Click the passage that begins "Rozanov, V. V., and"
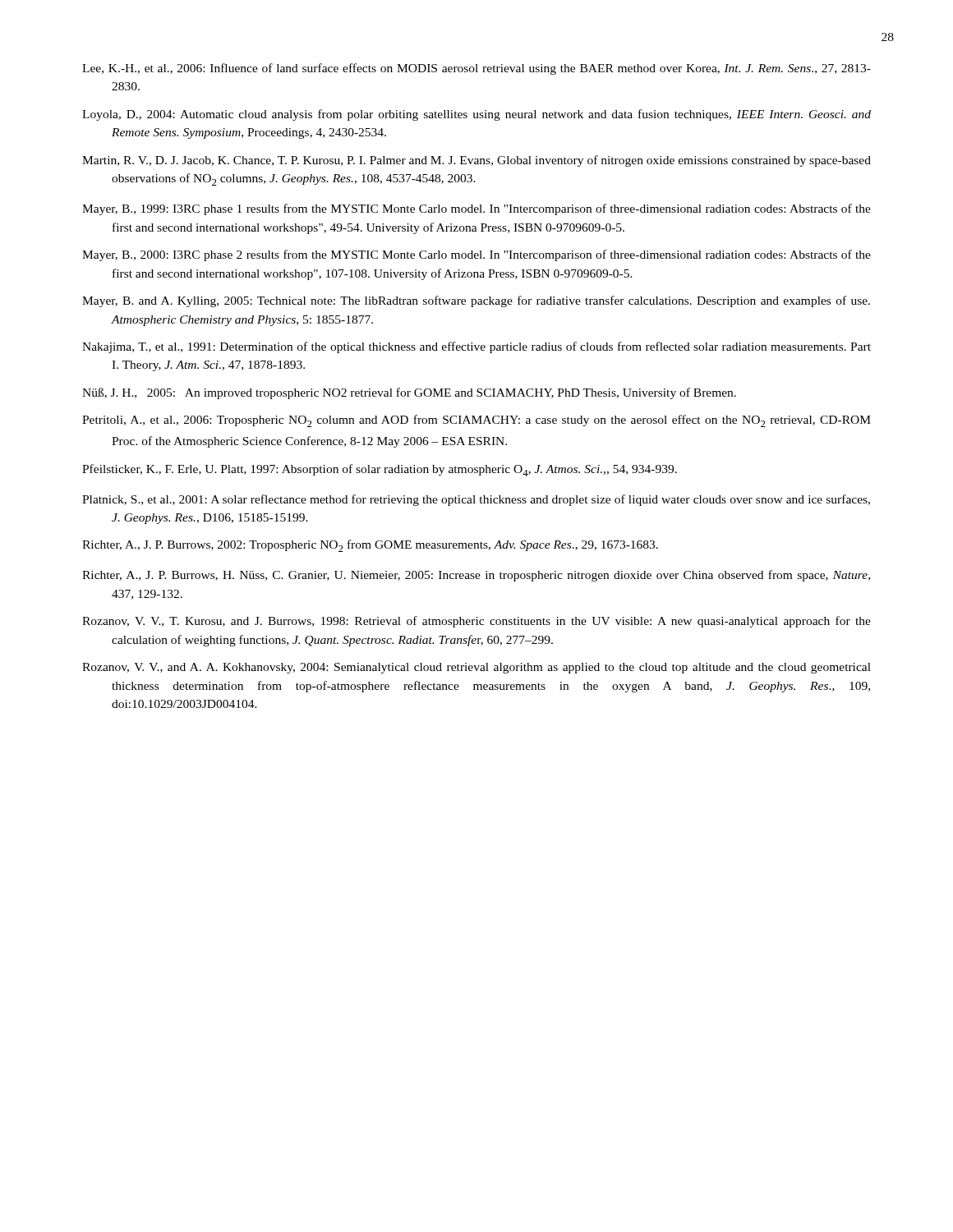The image size is (953, 1232). [x=476, y=685]
